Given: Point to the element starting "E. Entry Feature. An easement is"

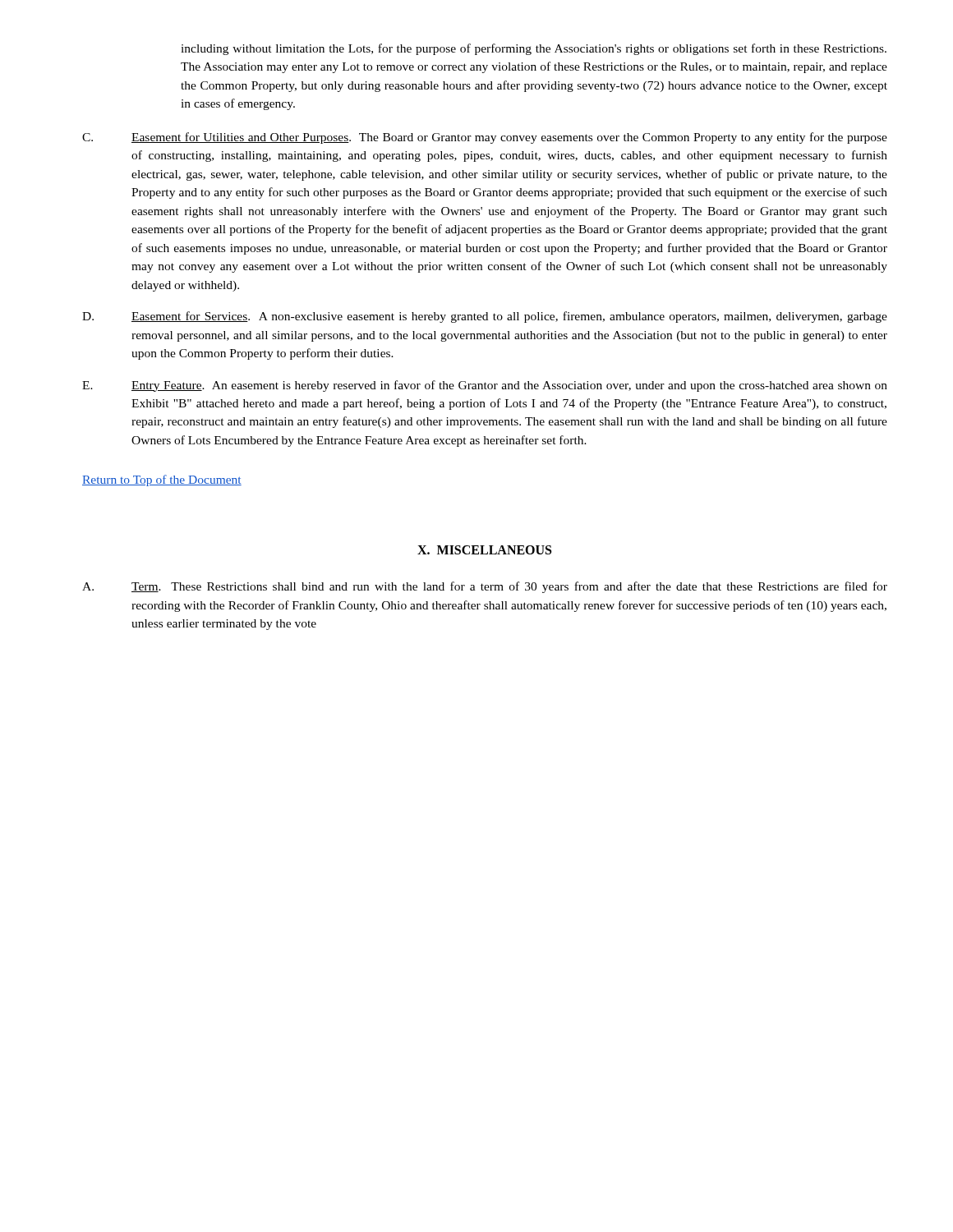Looking at the screenshot, I should pos(485,413).
